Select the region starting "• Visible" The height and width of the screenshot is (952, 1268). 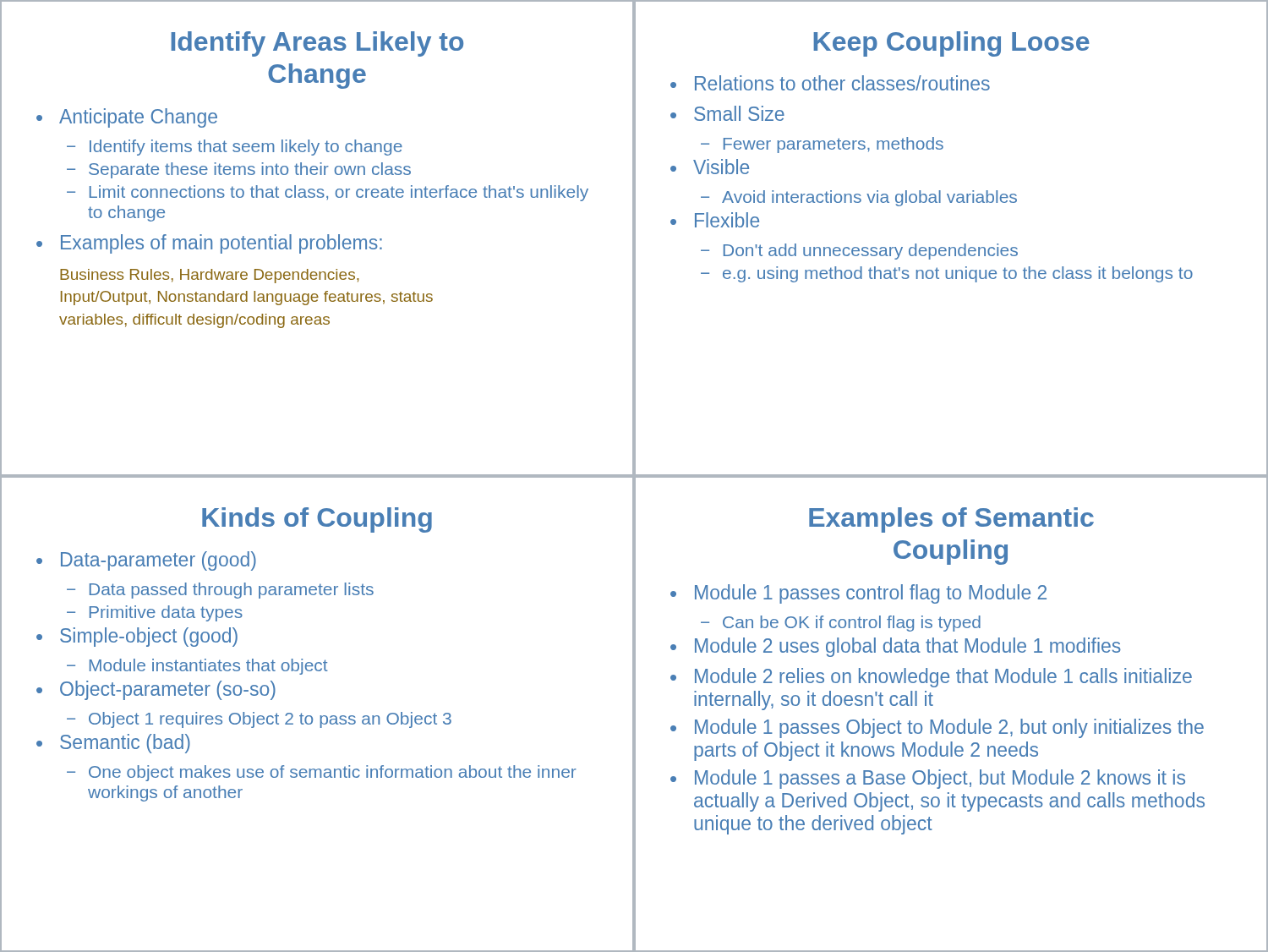(x=710, y=169)
